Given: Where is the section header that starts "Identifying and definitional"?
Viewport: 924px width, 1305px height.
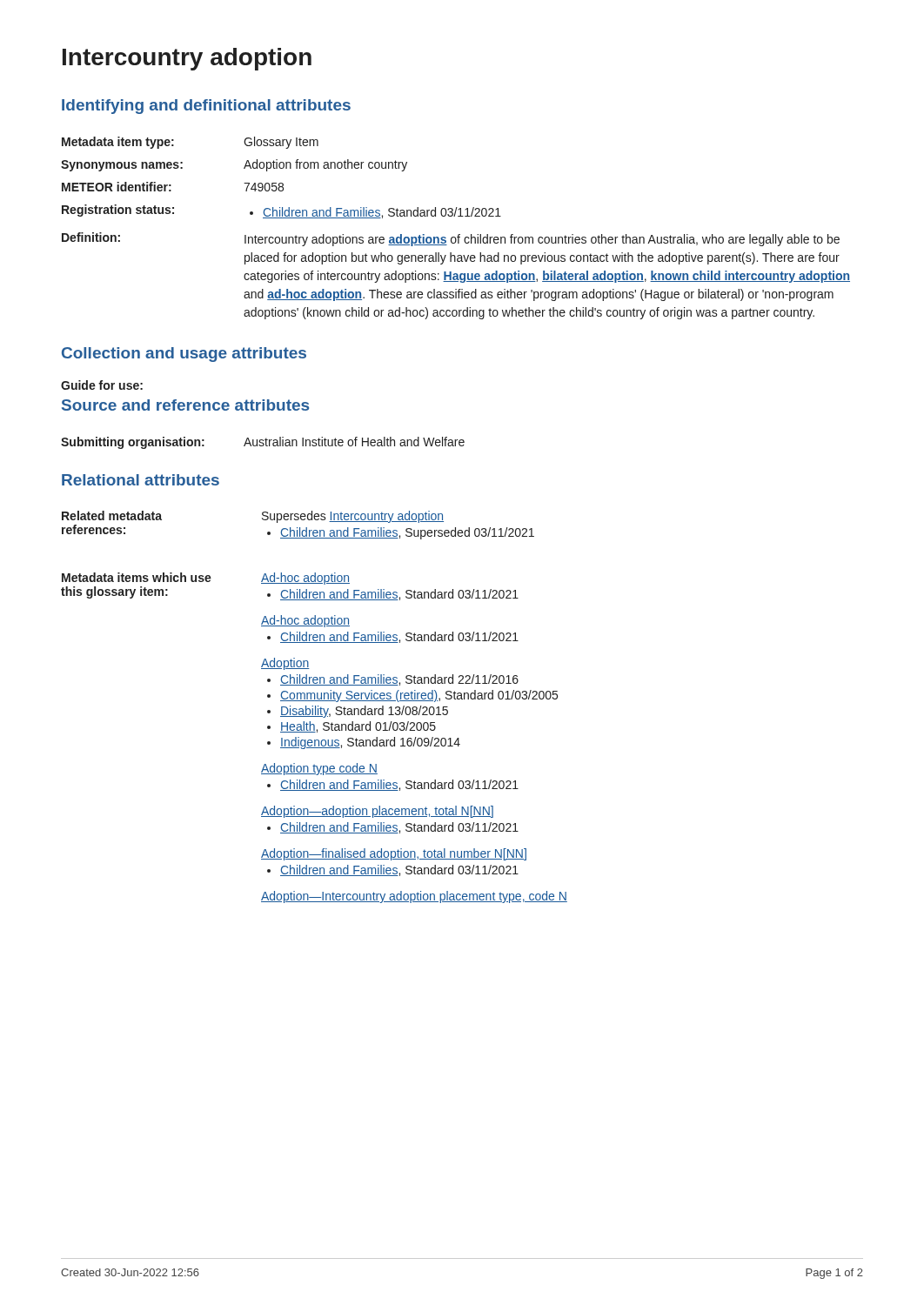Looking at the screenshot, I should click(206, 107).
